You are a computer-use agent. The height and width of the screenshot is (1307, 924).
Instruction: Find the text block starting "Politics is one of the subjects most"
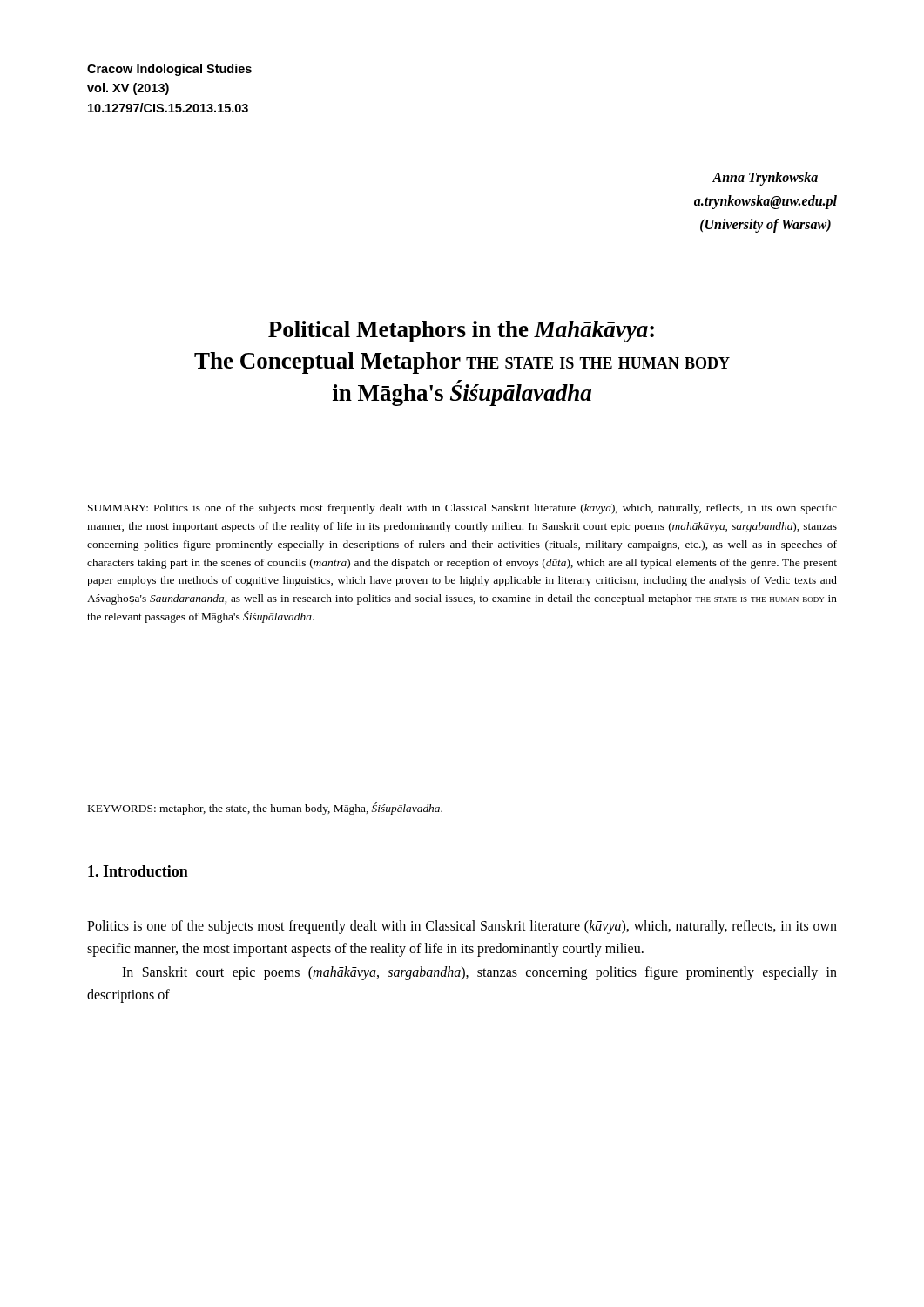tap(462, 961)
